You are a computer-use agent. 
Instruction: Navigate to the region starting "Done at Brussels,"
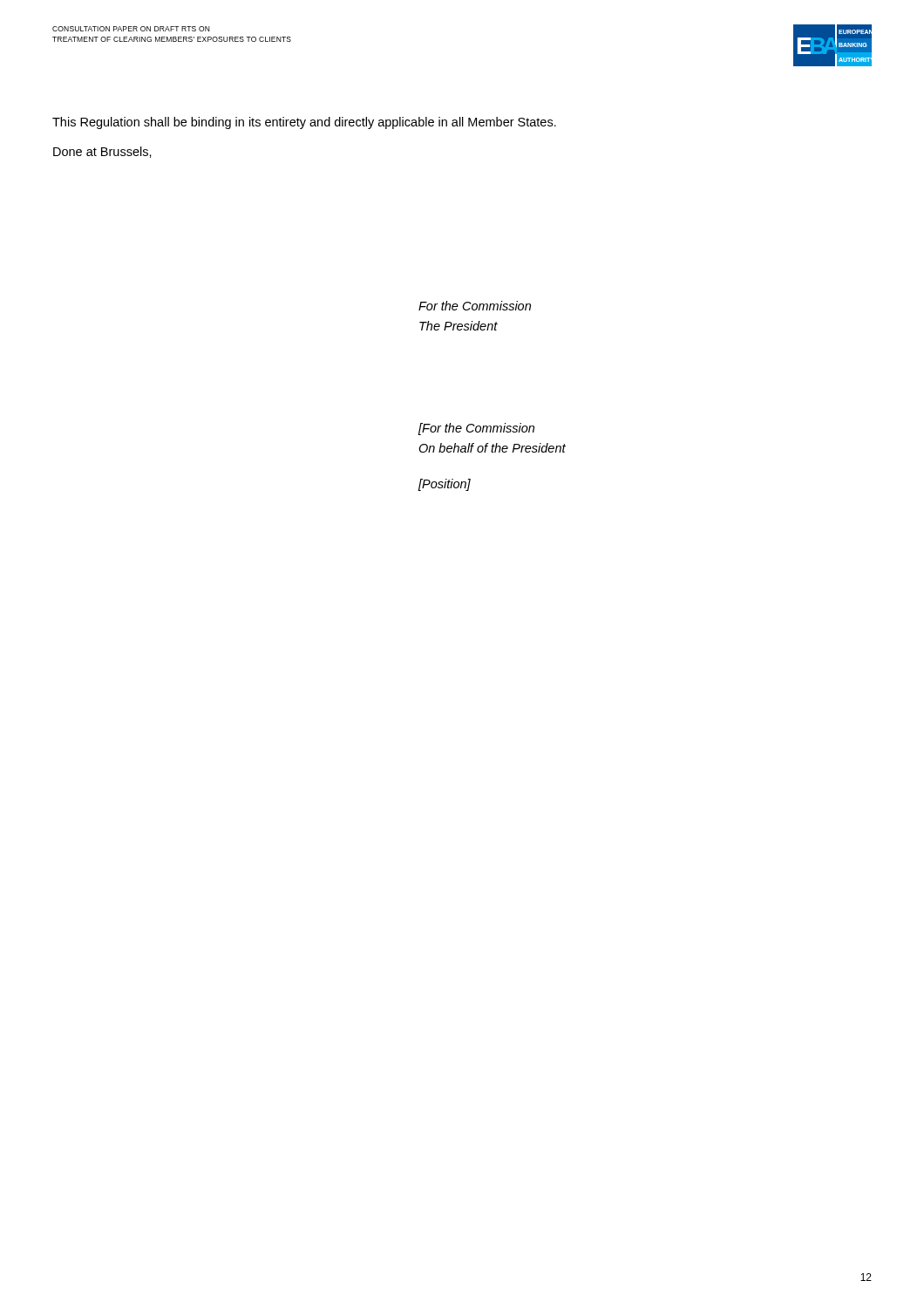[x=102, y=152]
